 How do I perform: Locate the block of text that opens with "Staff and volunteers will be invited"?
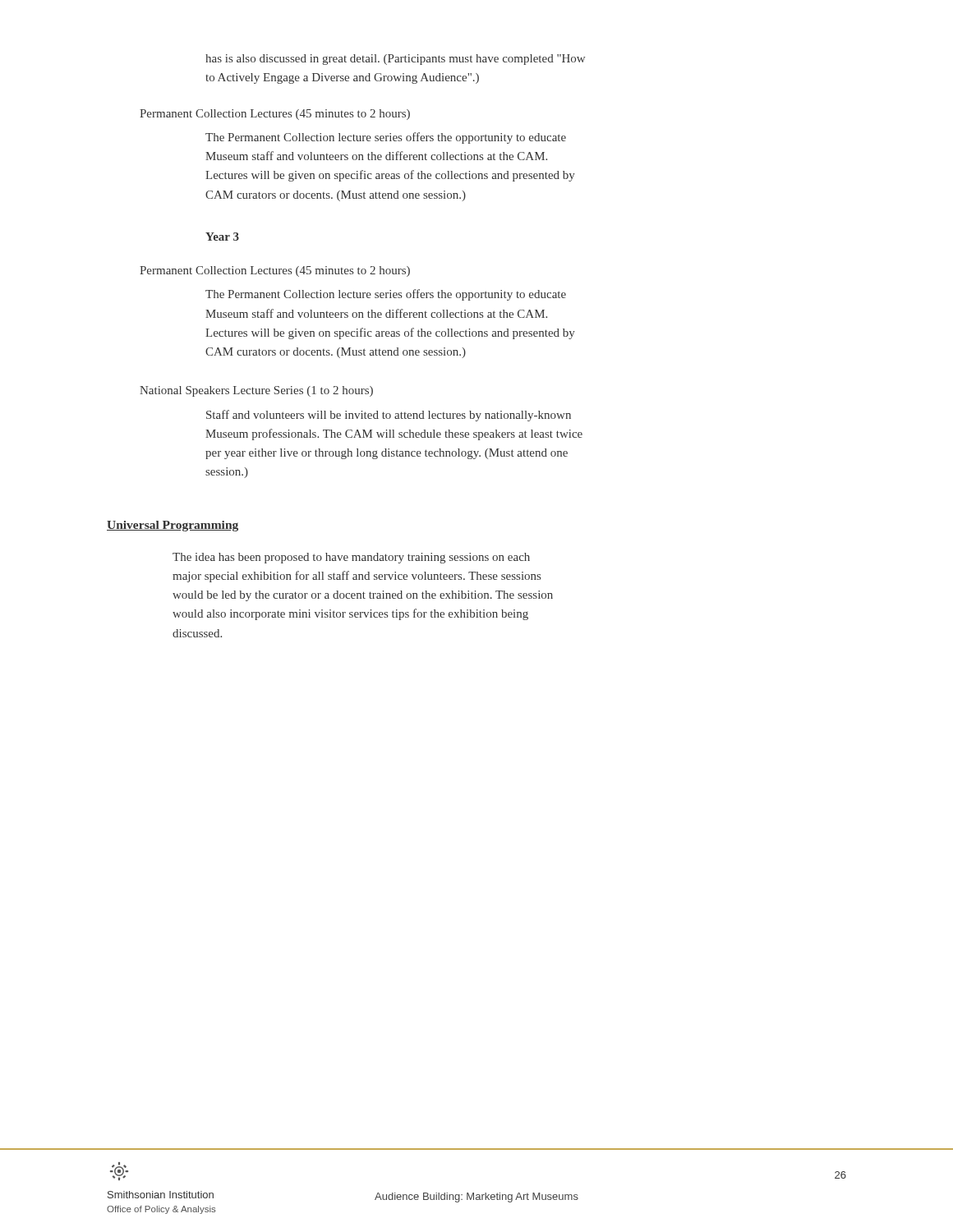tap(526, 444)
